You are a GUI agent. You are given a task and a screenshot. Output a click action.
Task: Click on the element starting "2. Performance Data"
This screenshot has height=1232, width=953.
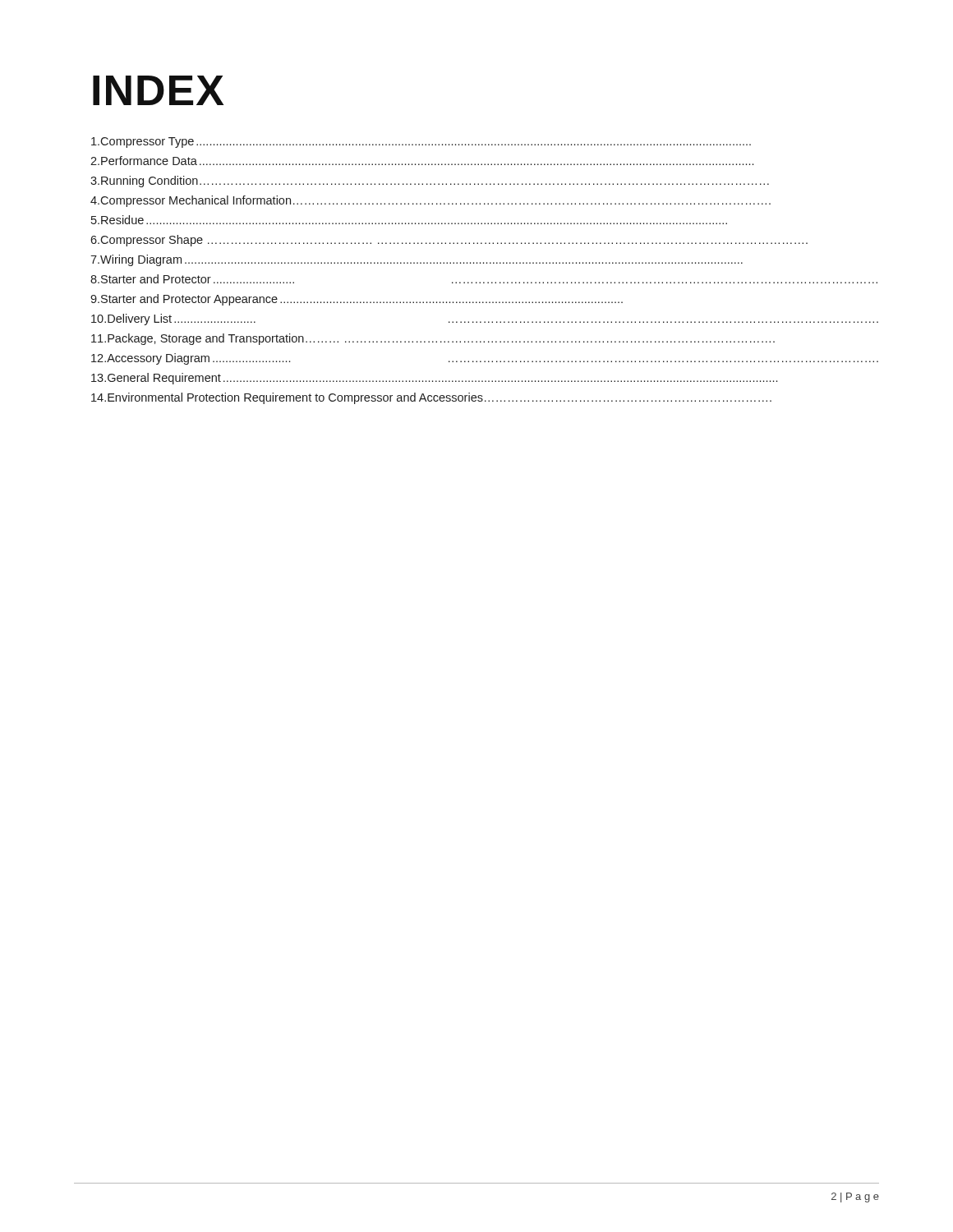click(485, 161)
